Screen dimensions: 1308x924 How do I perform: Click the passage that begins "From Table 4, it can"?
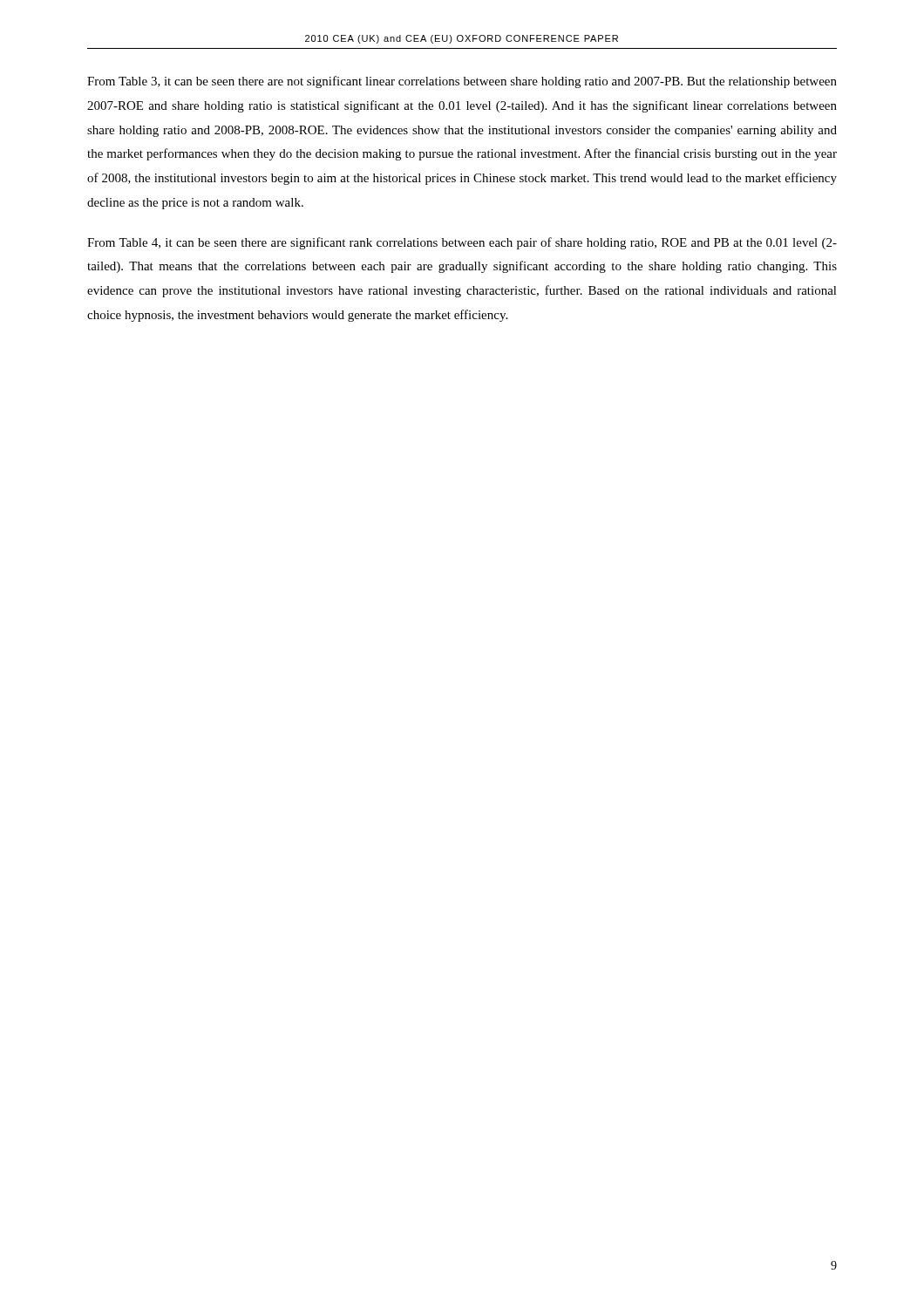(x=462, y=278)
